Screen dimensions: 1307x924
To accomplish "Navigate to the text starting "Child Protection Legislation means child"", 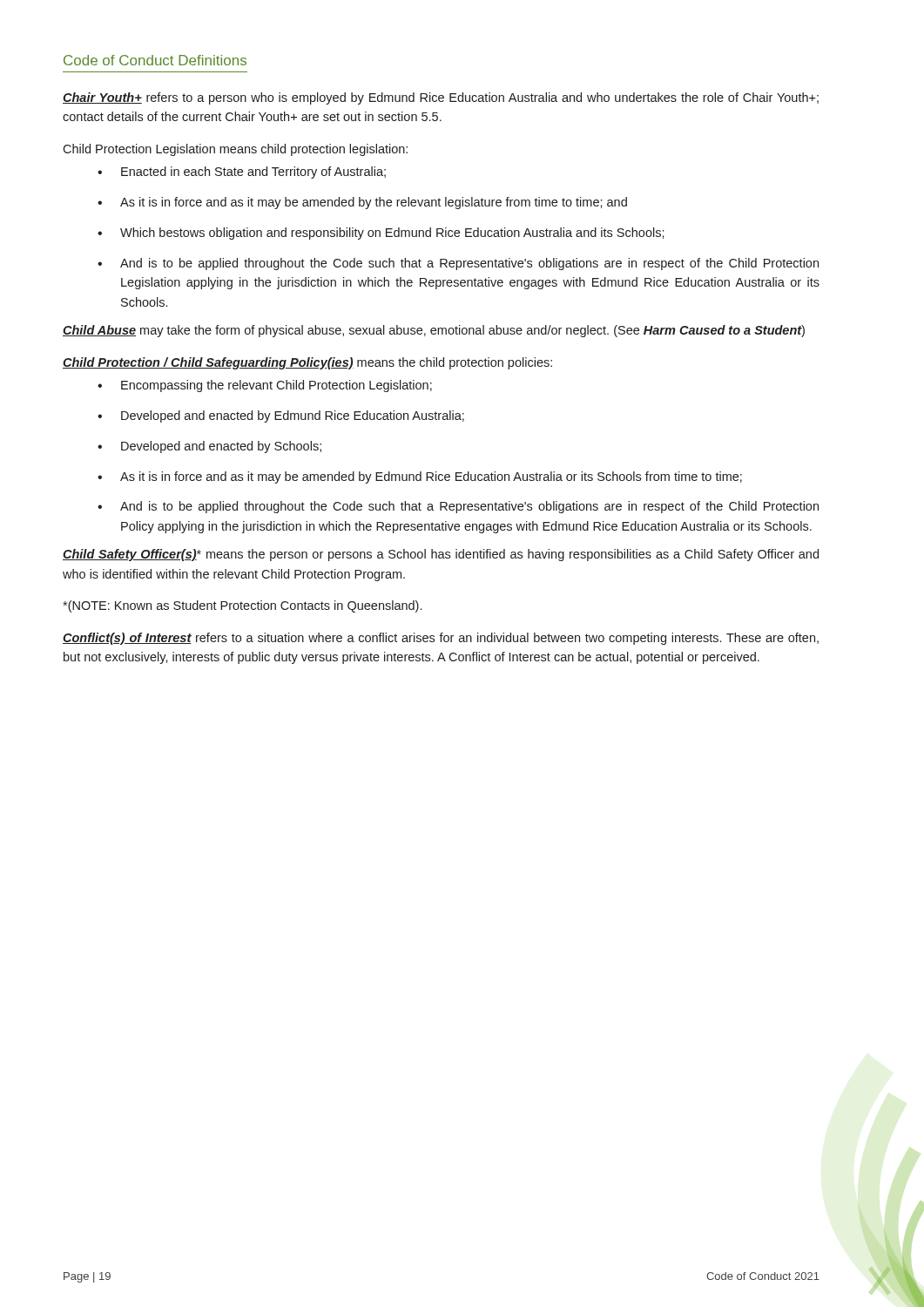I will coord(236,149).
